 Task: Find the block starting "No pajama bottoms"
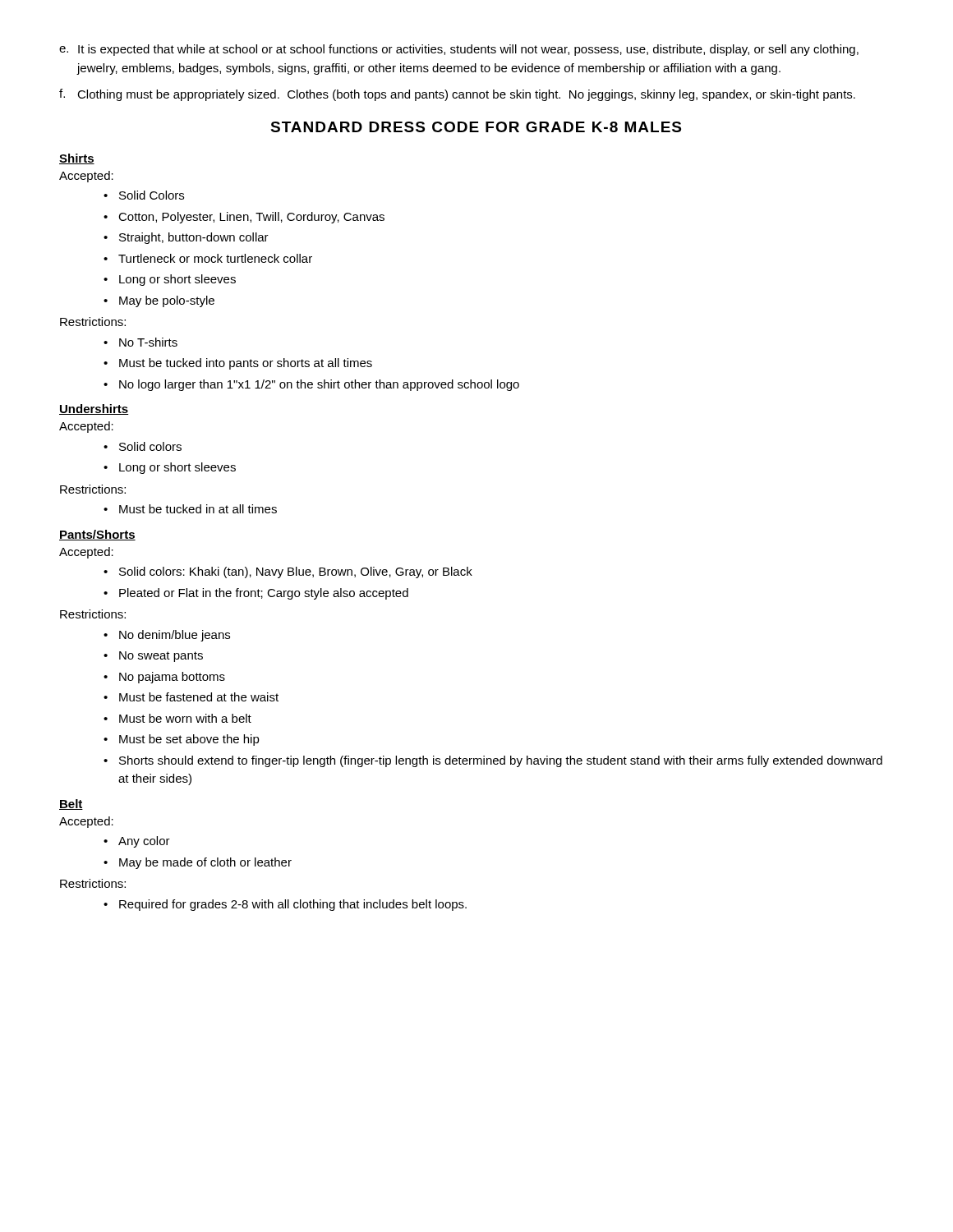(164, 678)
